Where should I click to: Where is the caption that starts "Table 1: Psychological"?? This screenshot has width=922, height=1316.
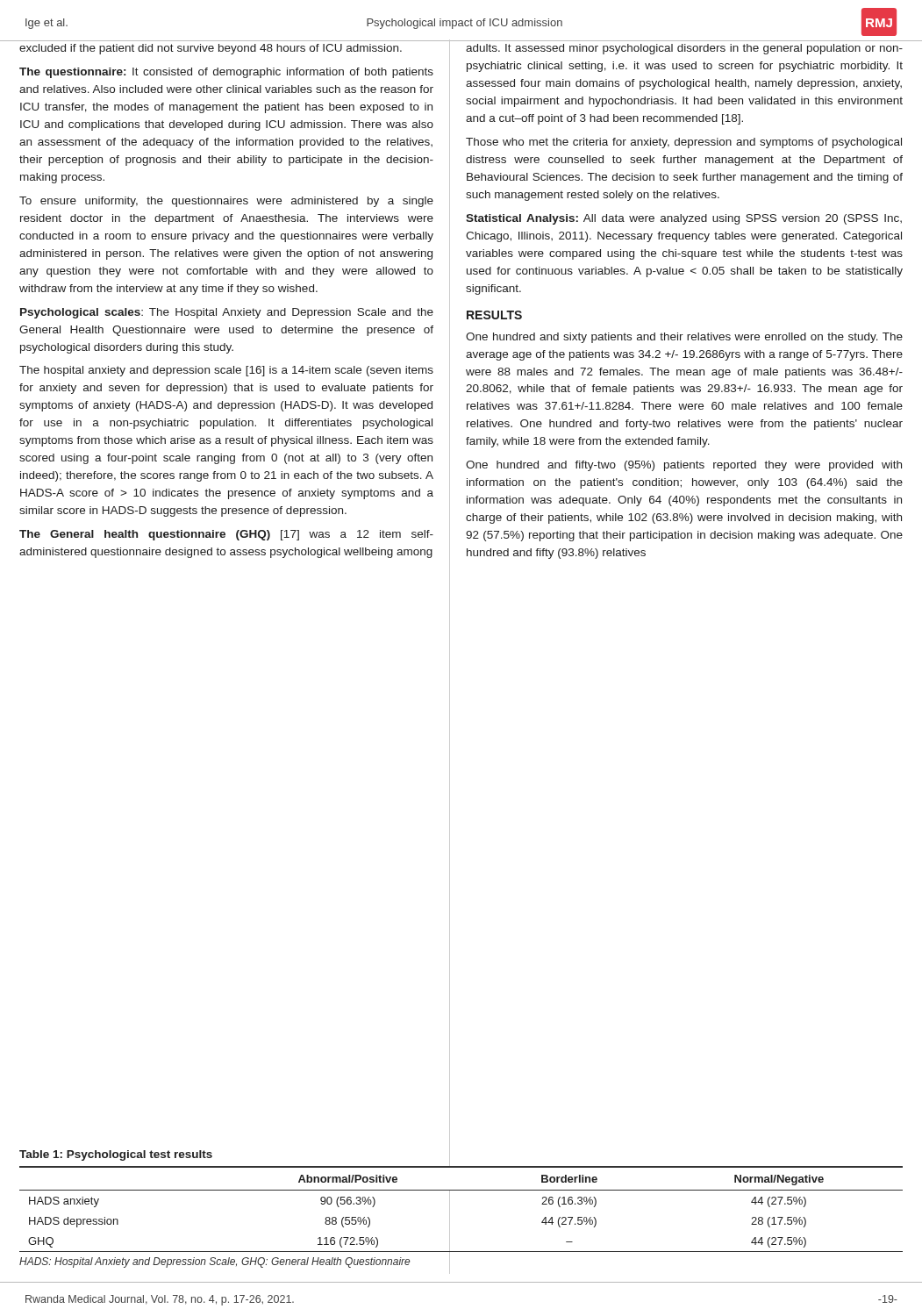coord(116,1154)
